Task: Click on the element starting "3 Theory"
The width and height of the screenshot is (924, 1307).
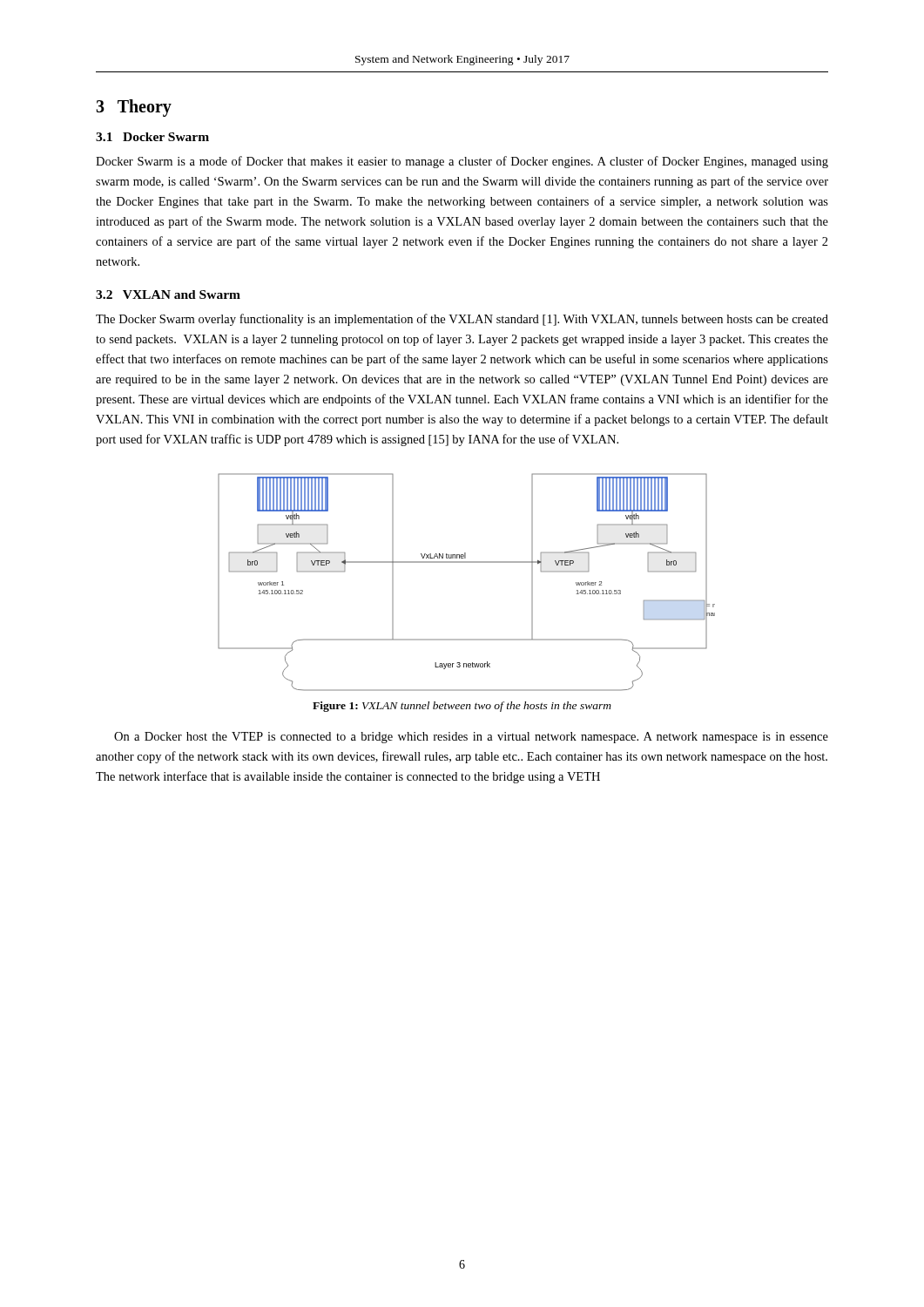Action: (134, 106)
